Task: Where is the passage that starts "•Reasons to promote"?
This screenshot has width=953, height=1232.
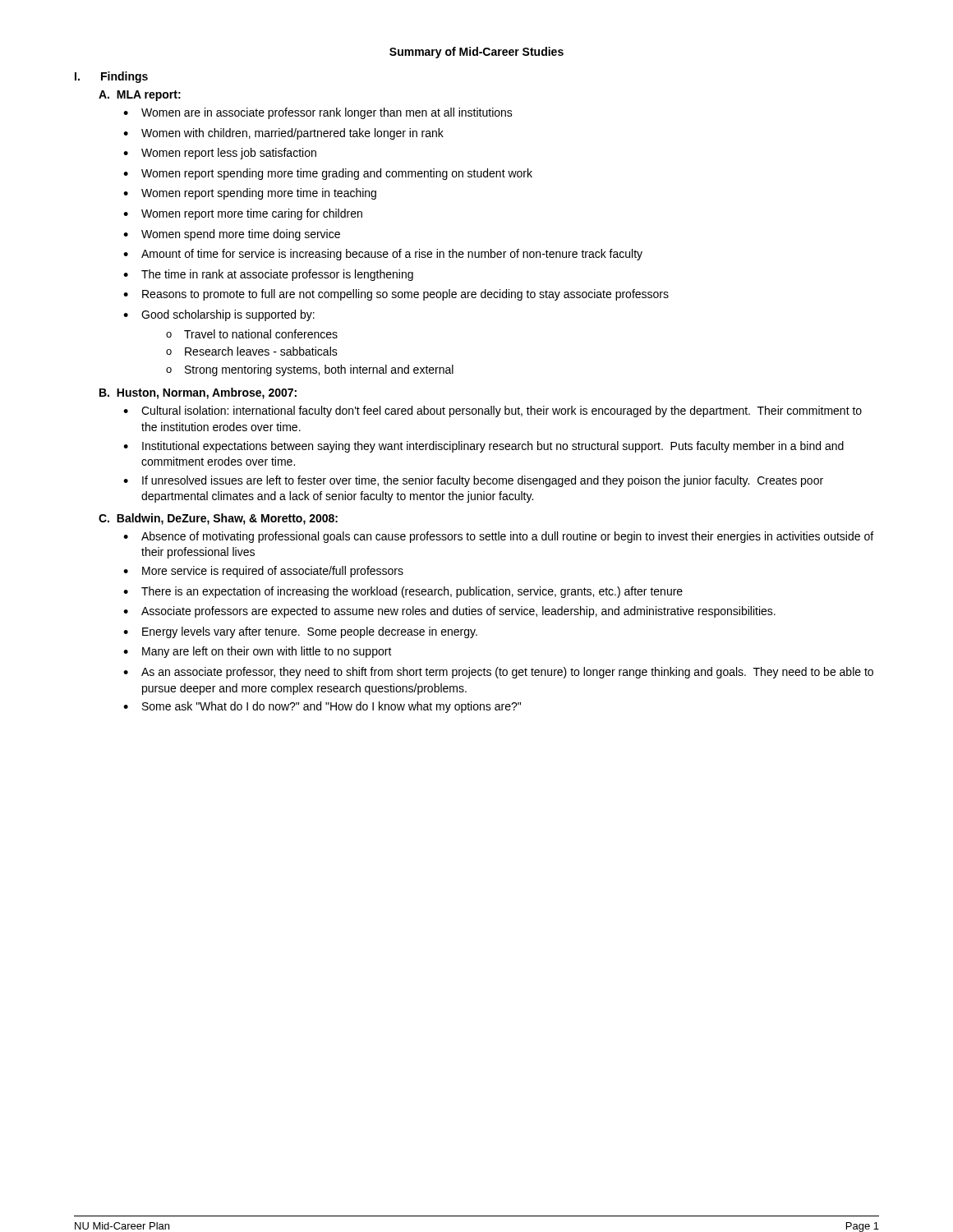Action: pyautogui.click(x=501, y=296)
